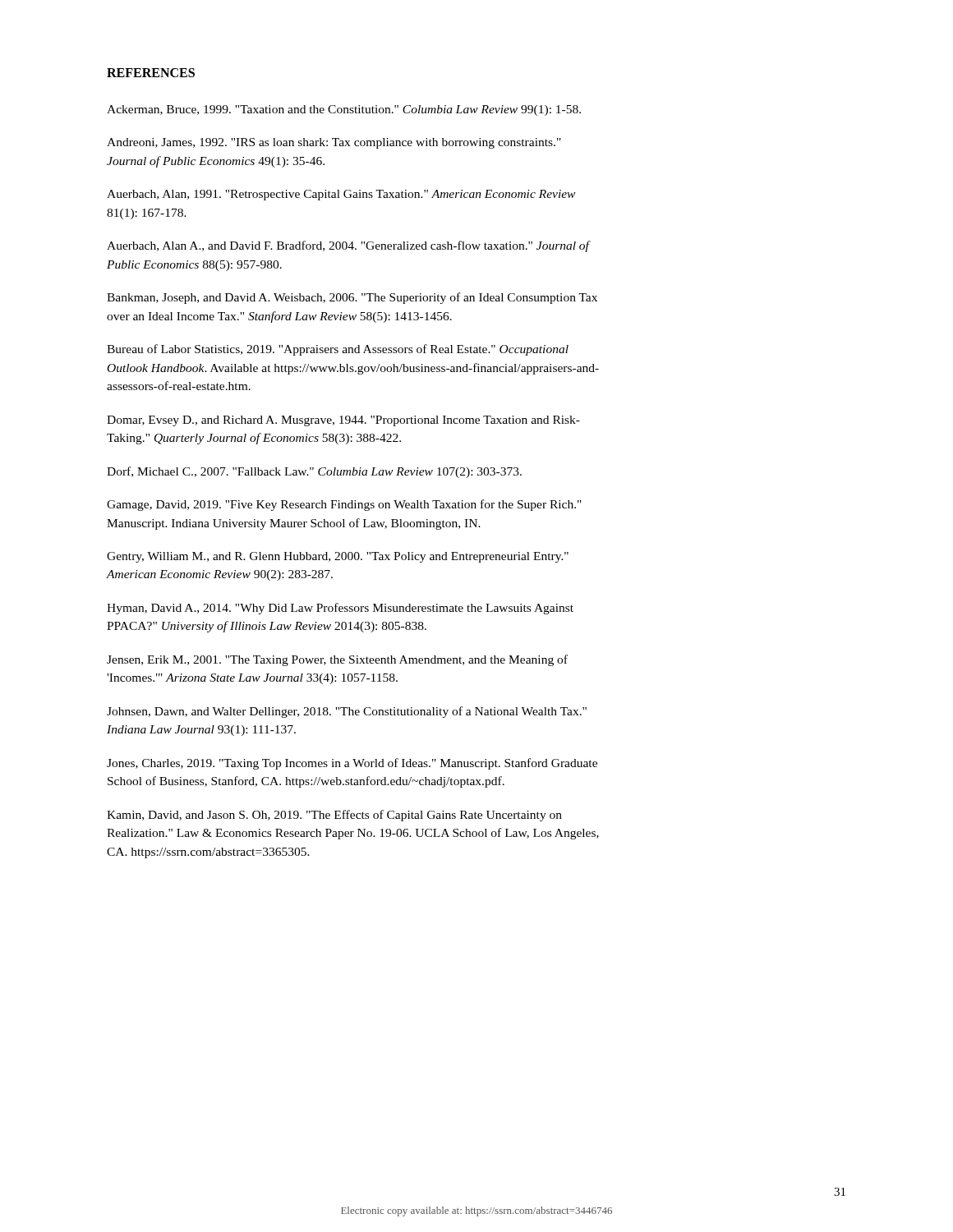Locate the passage starting "Johnsen, Dawn, and Walter Dellinger,"

tap(347, 720)
